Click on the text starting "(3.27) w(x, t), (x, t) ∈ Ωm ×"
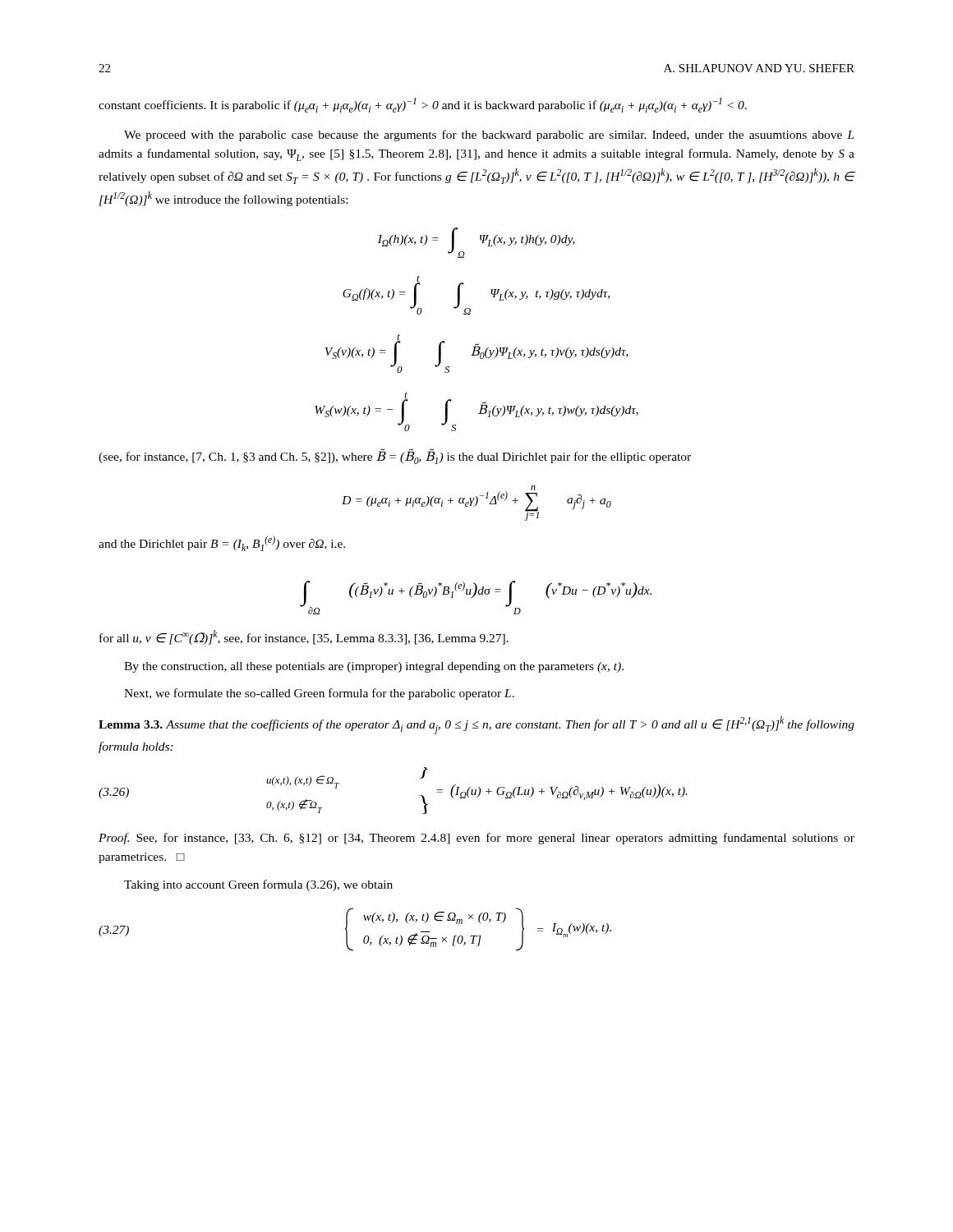The width and height of the screenshot is (953, 1232). coord(476,929)
